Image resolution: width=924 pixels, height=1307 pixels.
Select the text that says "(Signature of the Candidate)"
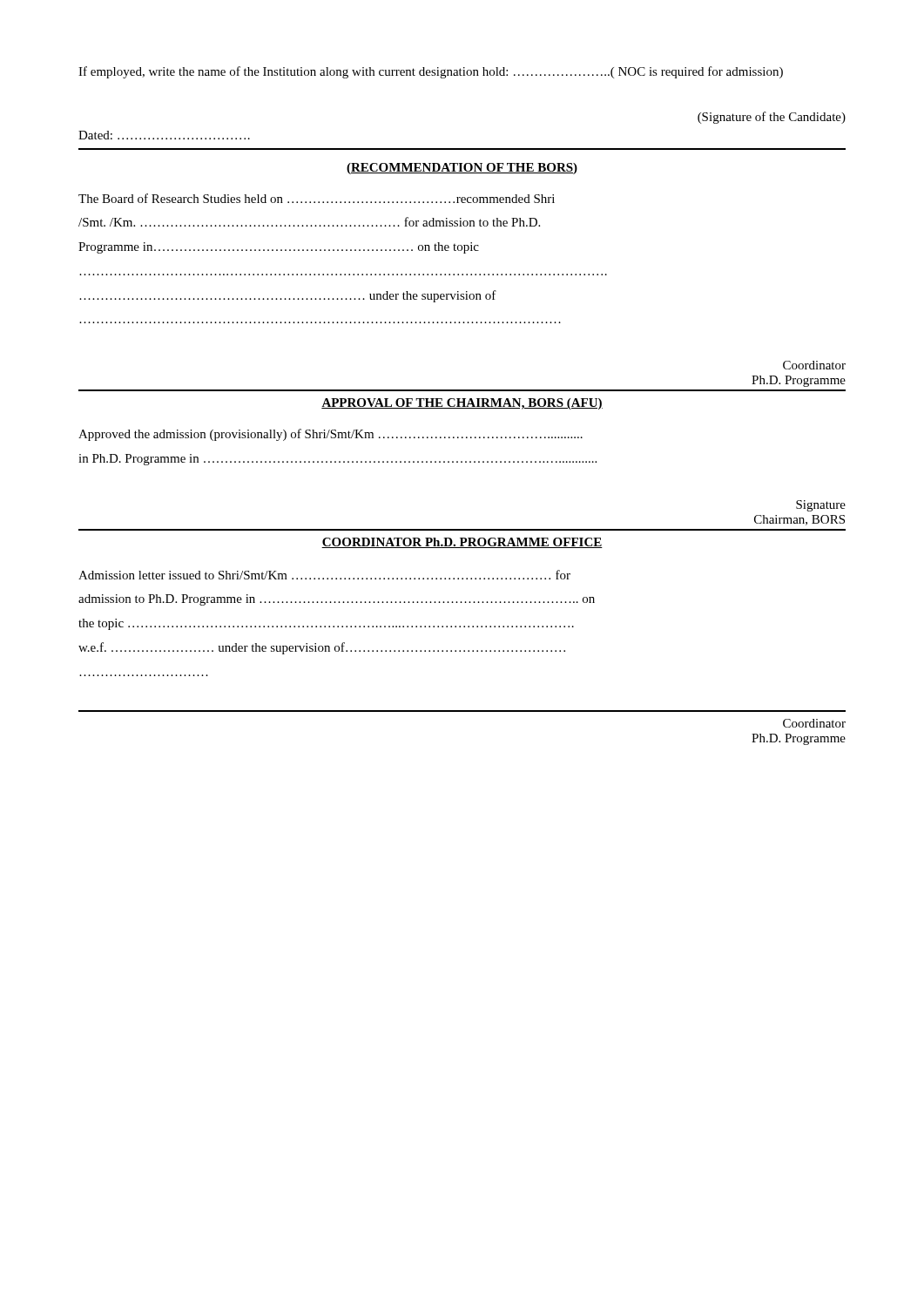(x=771, y=116)
